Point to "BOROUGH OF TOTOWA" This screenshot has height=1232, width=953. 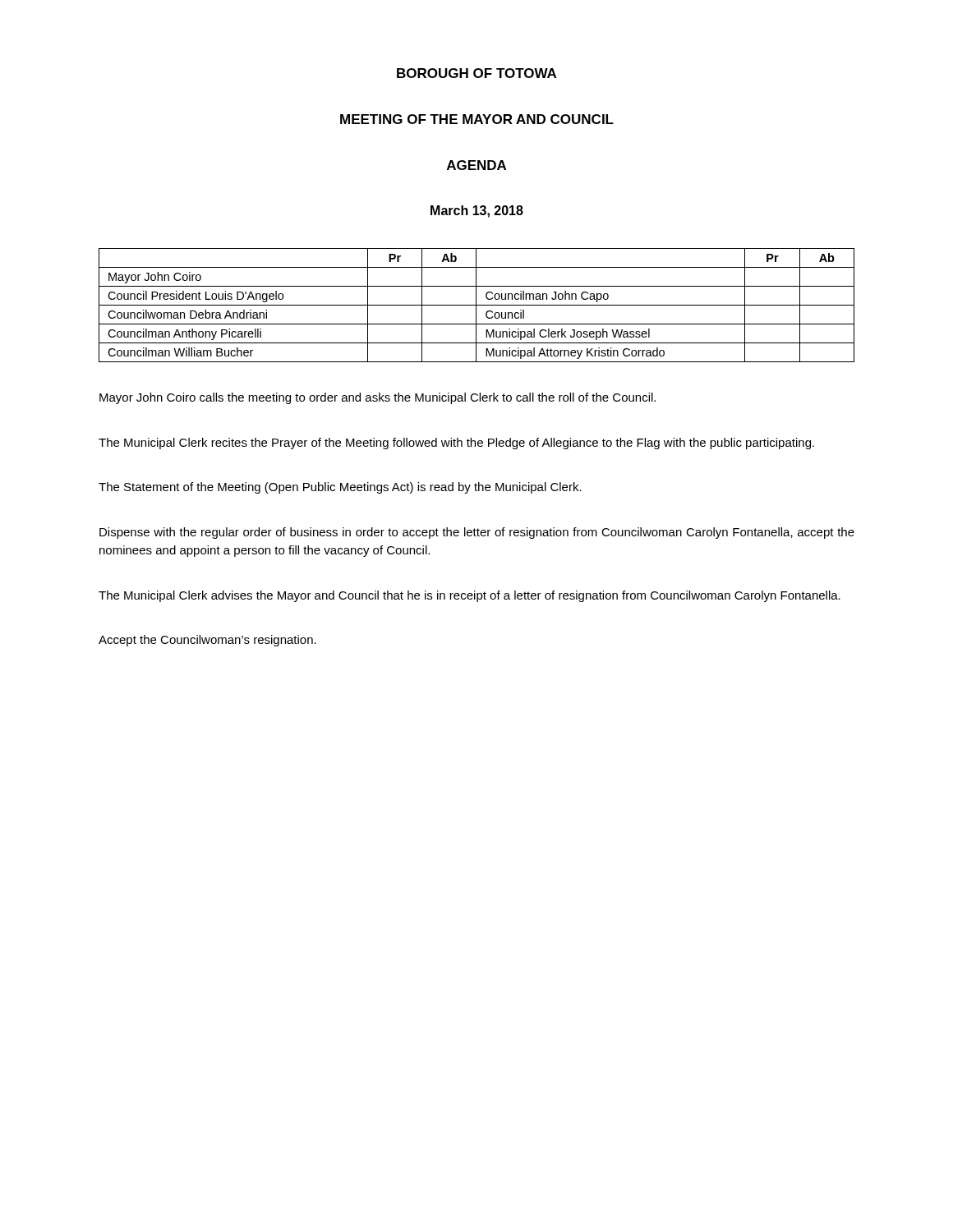click(476, 73)
